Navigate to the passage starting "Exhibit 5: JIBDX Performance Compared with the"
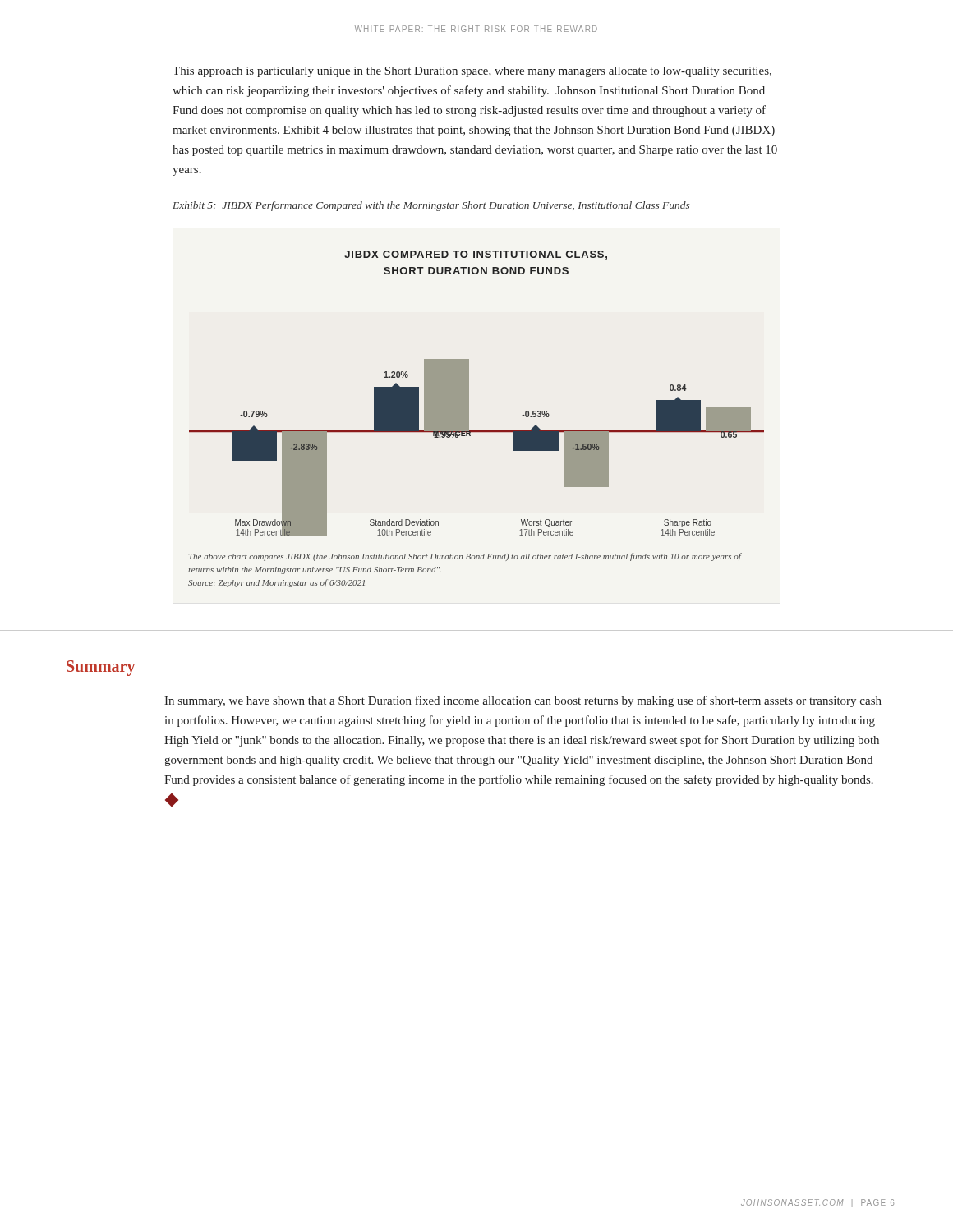953x1232 pixels. tap(431, 205)
